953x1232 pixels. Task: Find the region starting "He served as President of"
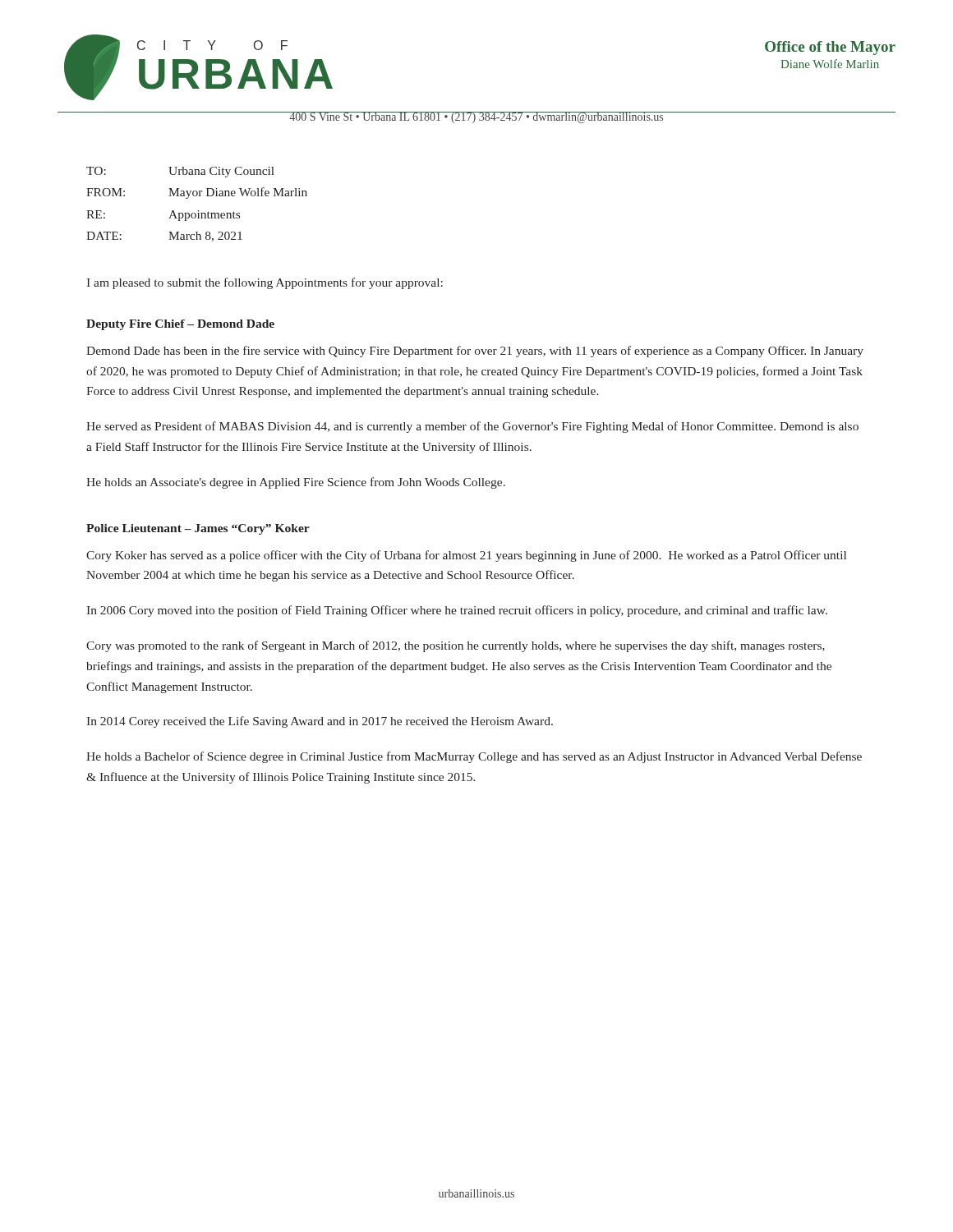point(473,436)
